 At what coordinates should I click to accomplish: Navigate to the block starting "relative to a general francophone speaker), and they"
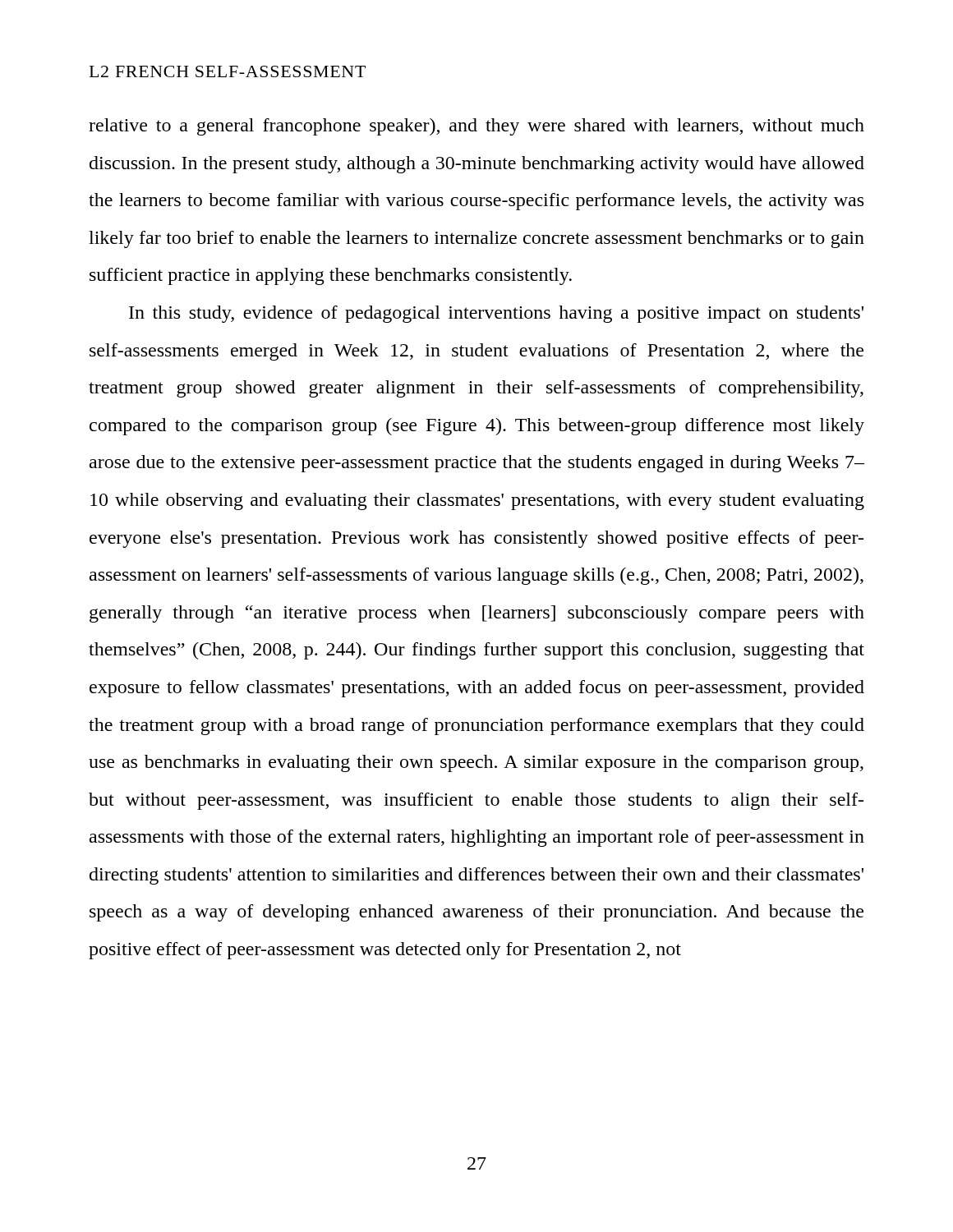[x=476, y=537]
